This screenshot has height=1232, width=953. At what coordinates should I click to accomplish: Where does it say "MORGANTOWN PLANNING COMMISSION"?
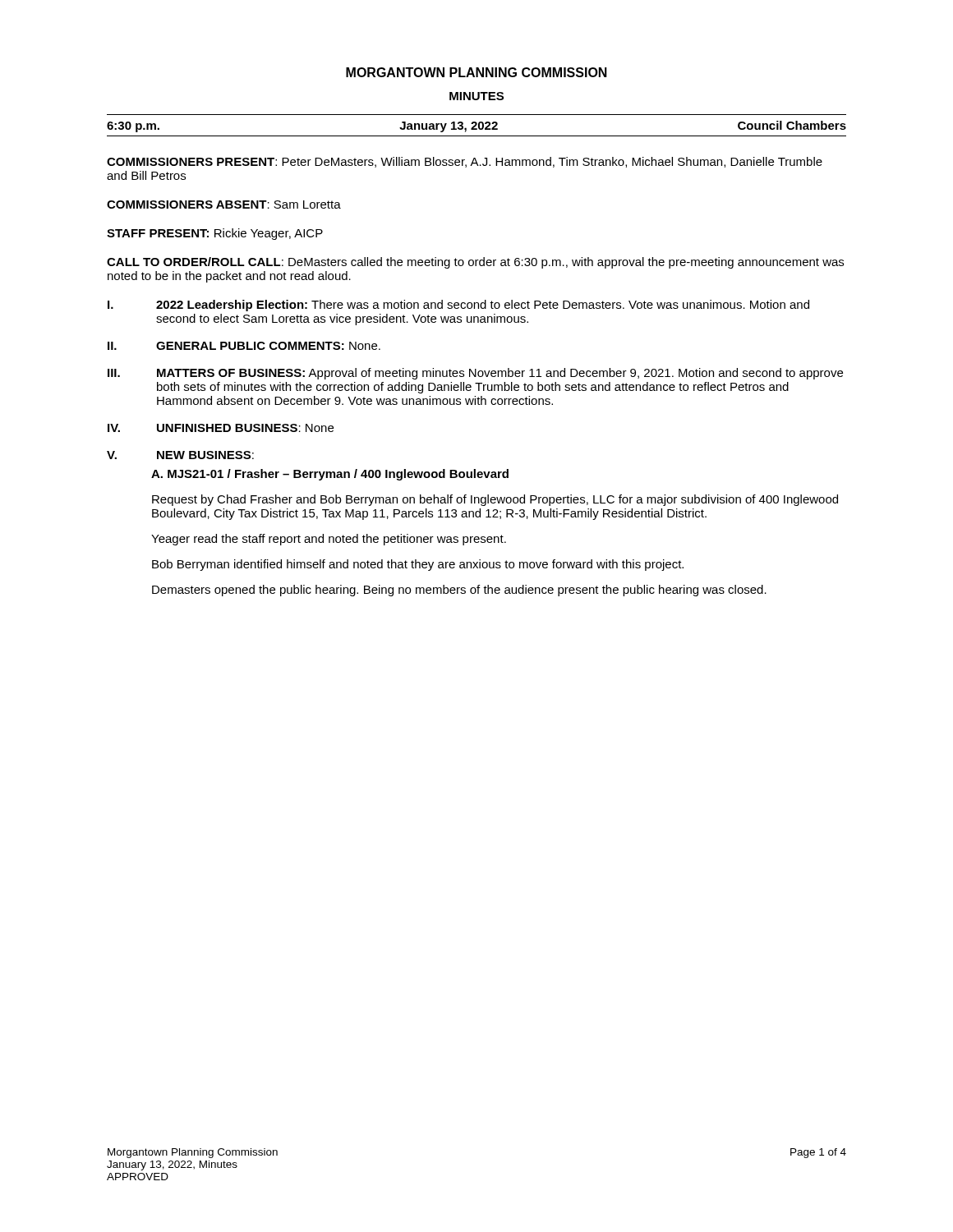coord(476,73)
